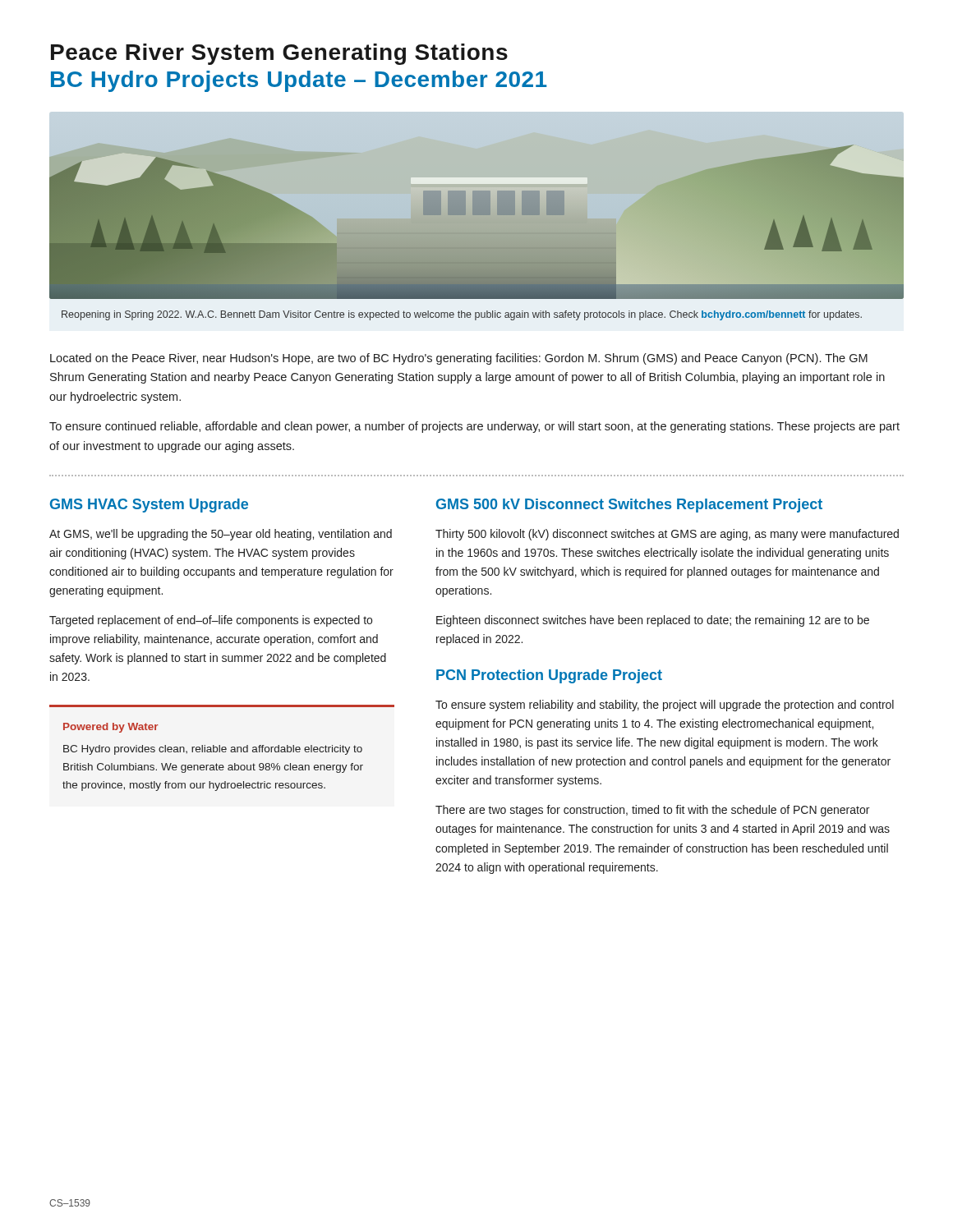Find the text starting "GMS 500 kV Disconnect"

(629, 504)
